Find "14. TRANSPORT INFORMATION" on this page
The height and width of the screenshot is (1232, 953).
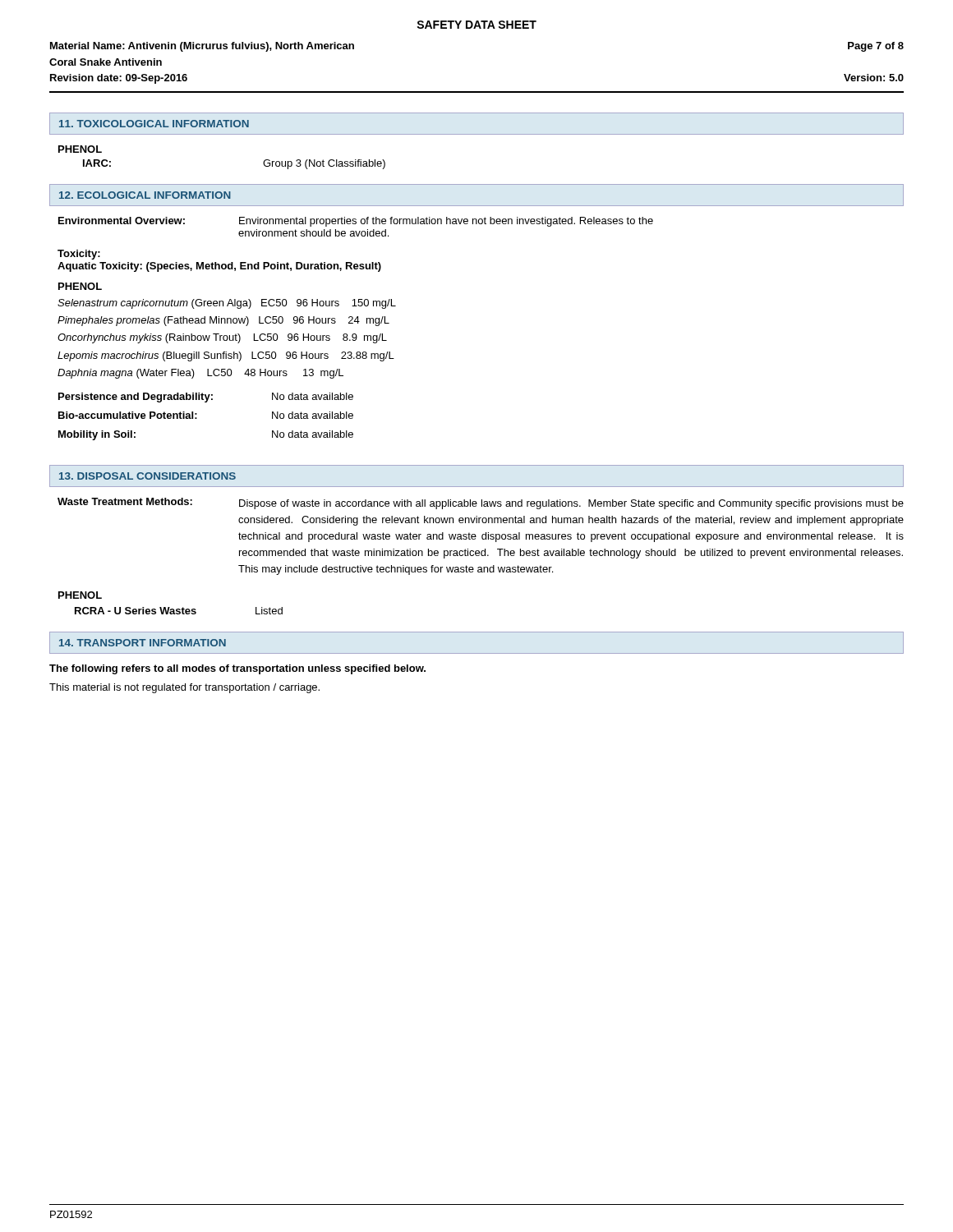pyautogui.click(x=142, y=643)
